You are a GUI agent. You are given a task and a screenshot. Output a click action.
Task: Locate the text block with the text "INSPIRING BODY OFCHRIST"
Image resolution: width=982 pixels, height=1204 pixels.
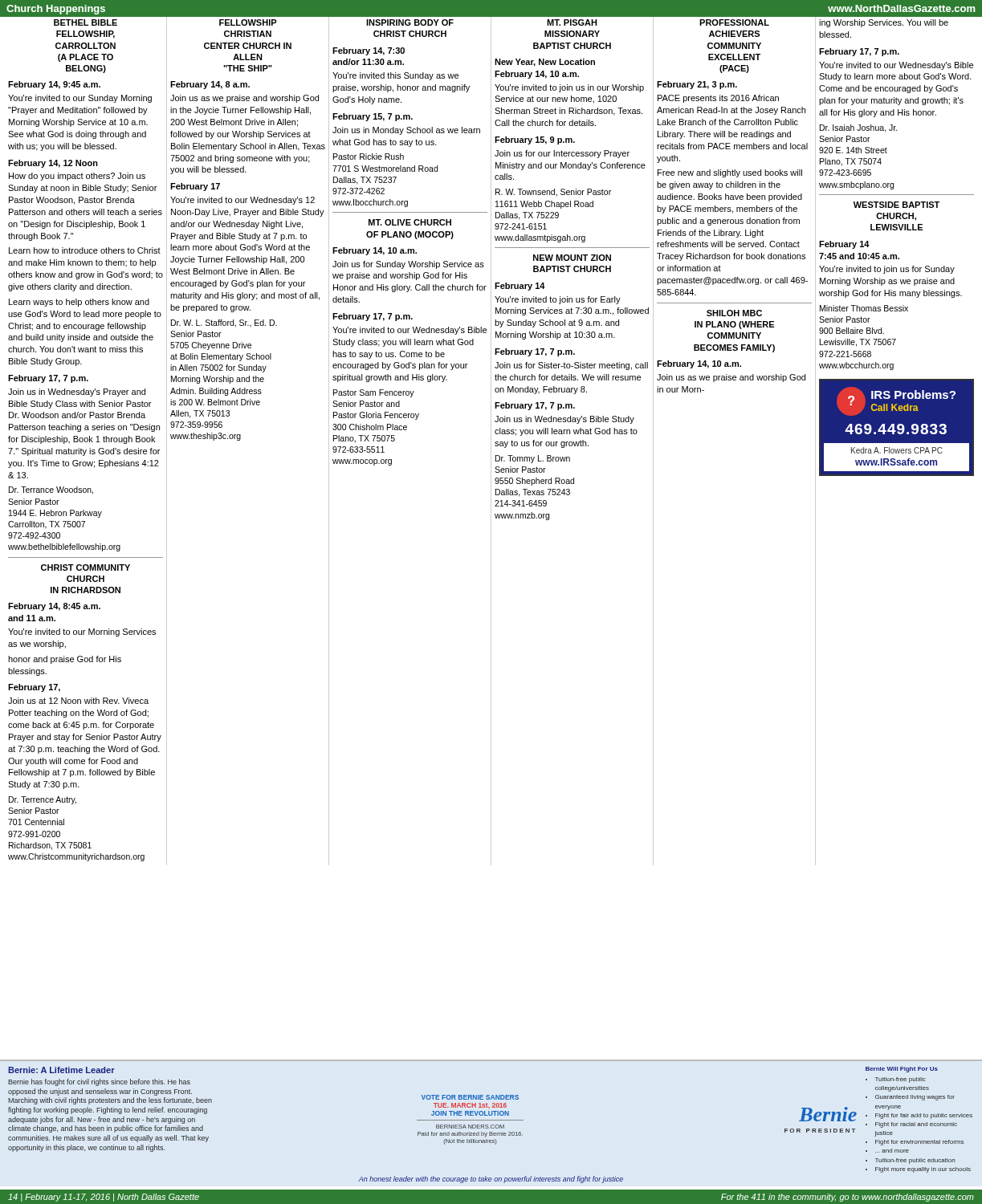pos(410,242)
